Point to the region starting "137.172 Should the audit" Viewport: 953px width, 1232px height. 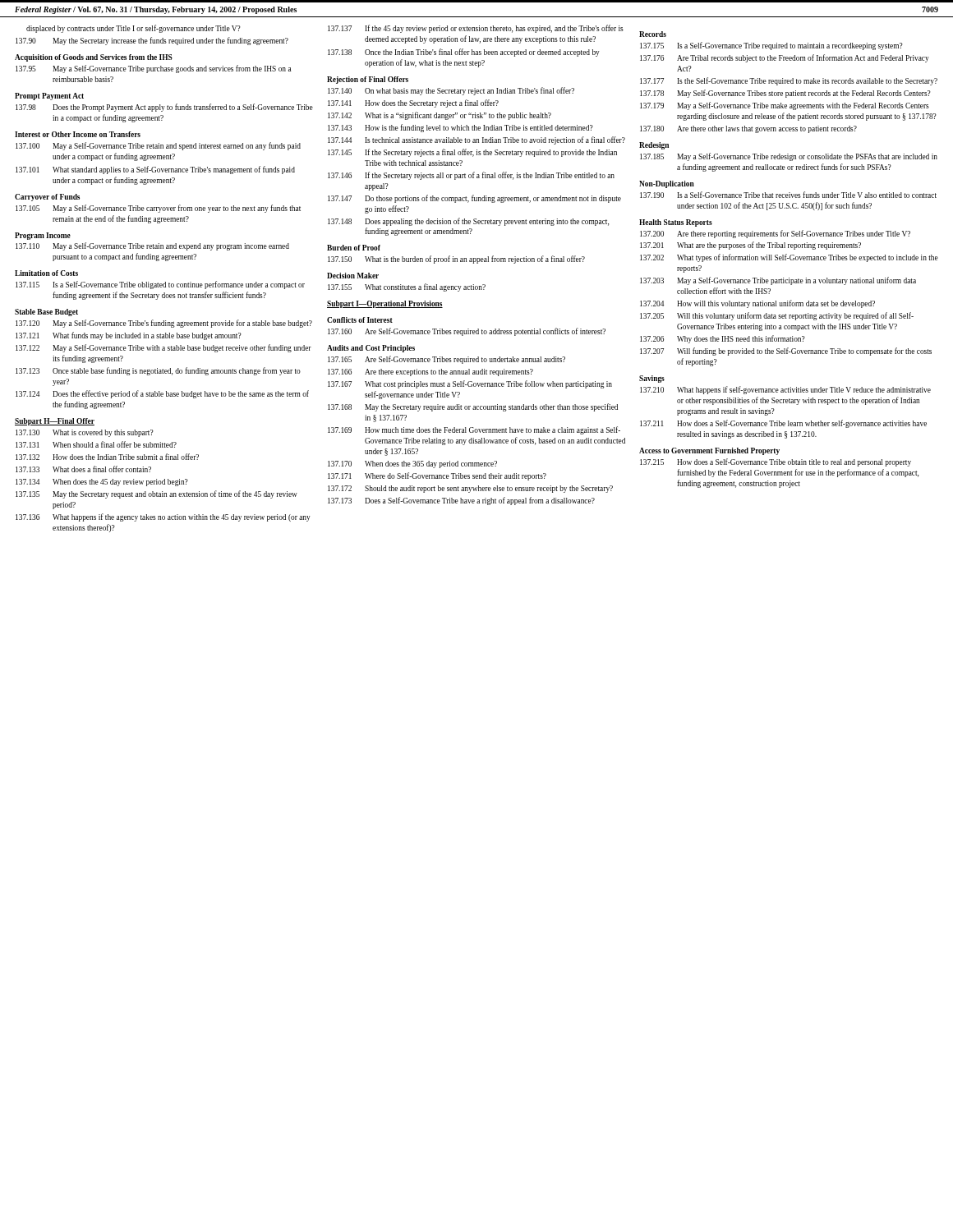[476, 489]
